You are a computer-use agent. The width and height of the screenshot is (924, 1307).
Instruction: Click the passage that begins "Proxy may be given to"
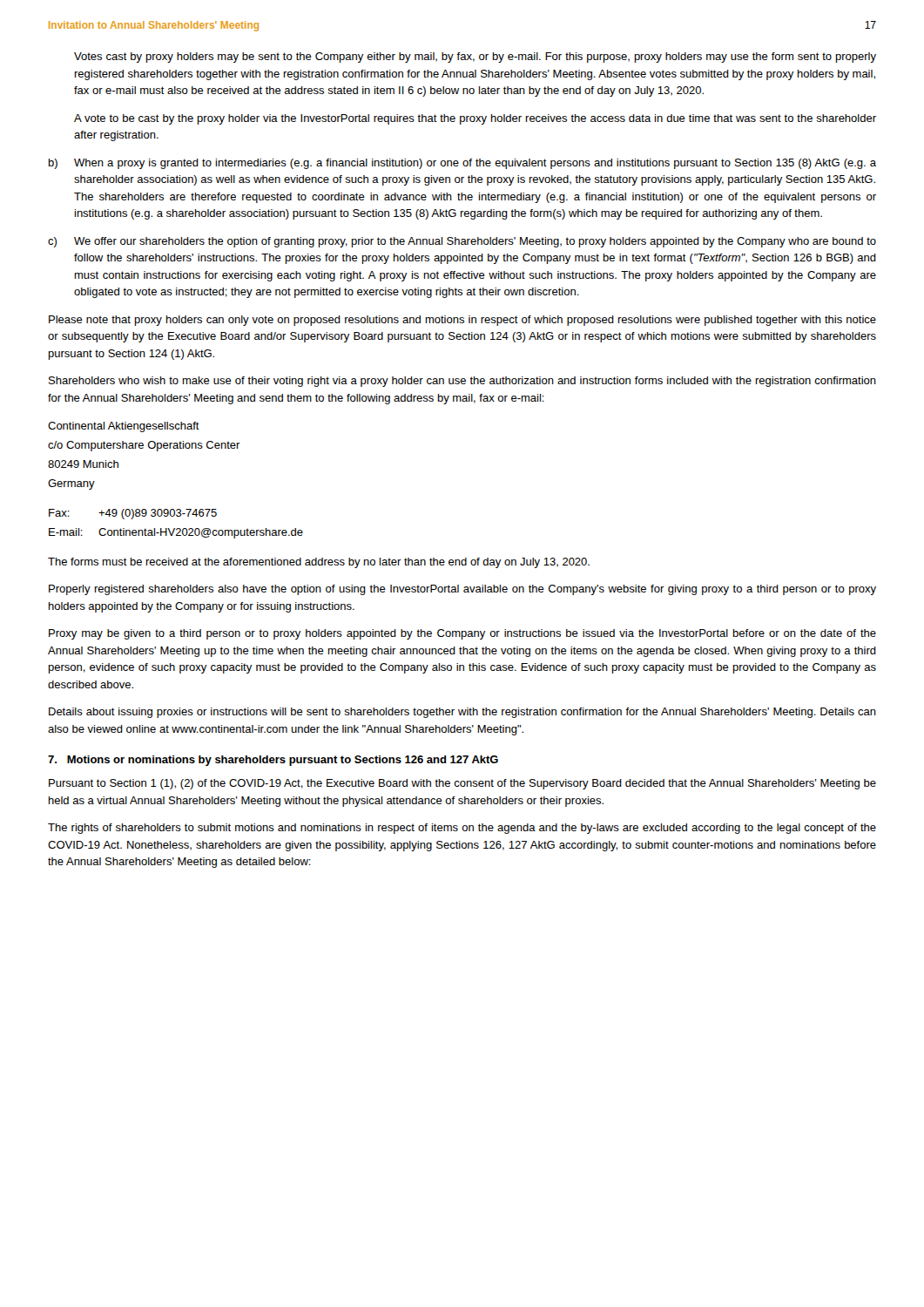(x=462, y=659)
